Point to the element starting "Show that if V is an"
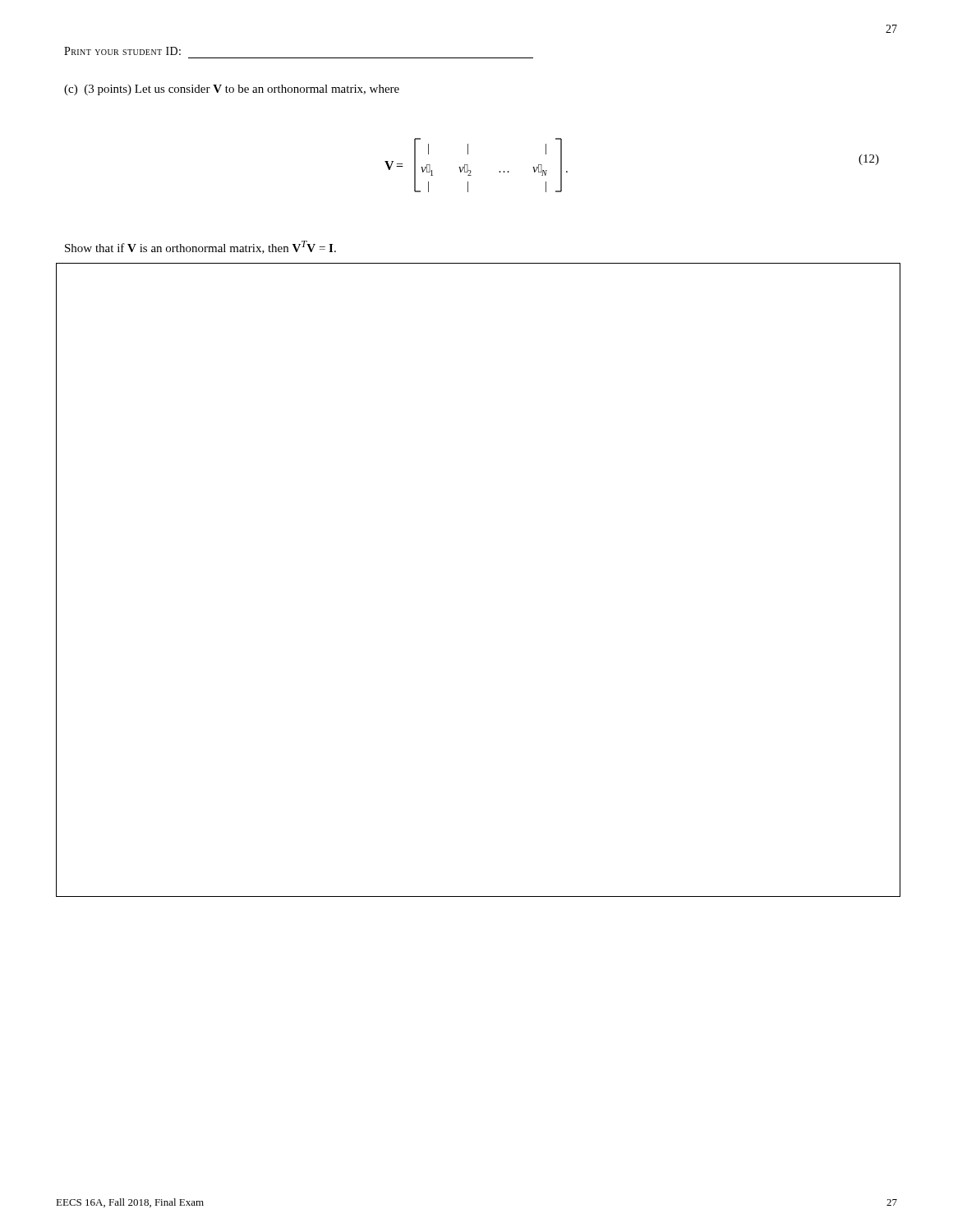The image size is (953, 1232). 200,246
